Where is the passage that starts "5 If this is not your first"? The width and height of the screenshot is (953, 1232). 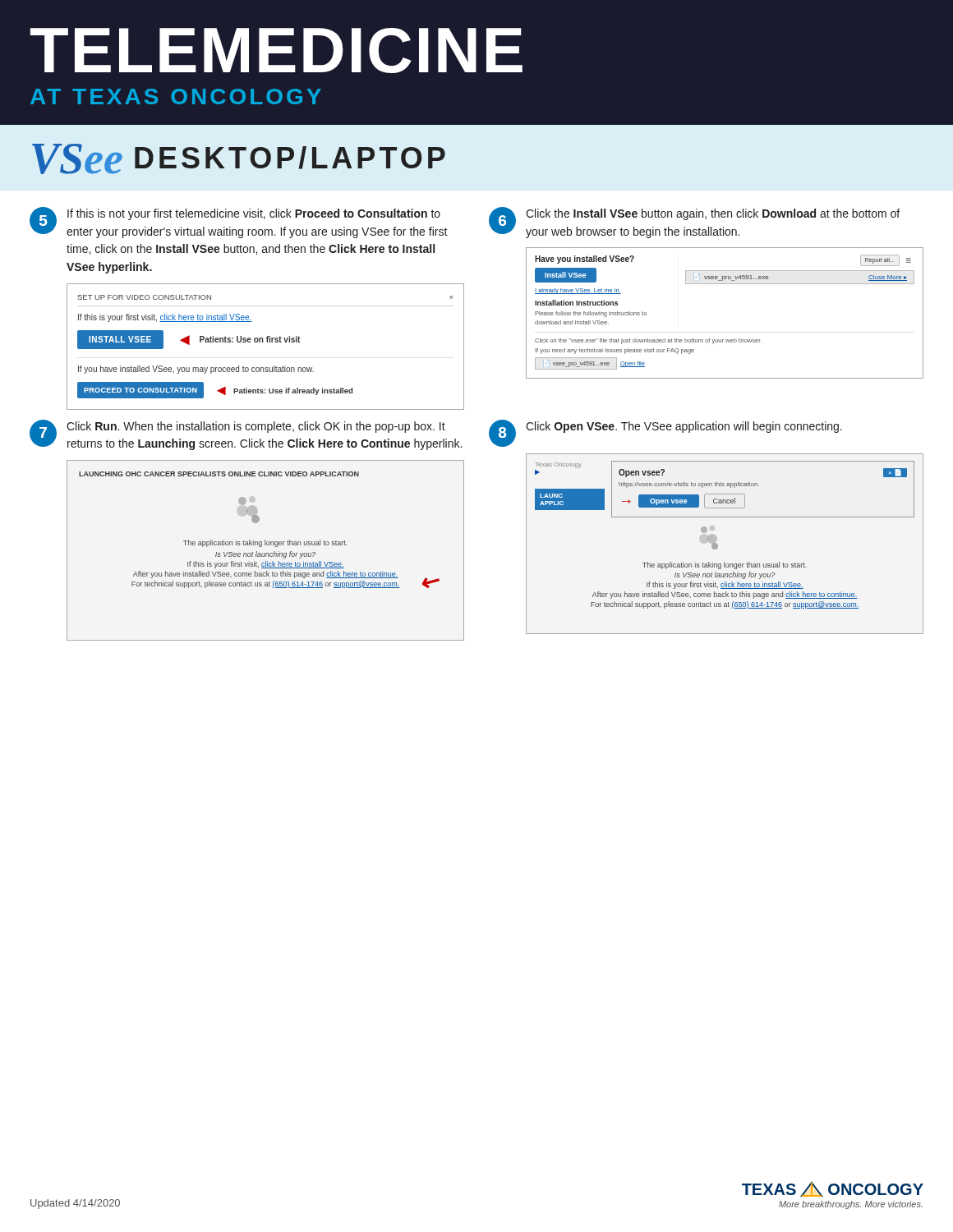tap(247, 308)
